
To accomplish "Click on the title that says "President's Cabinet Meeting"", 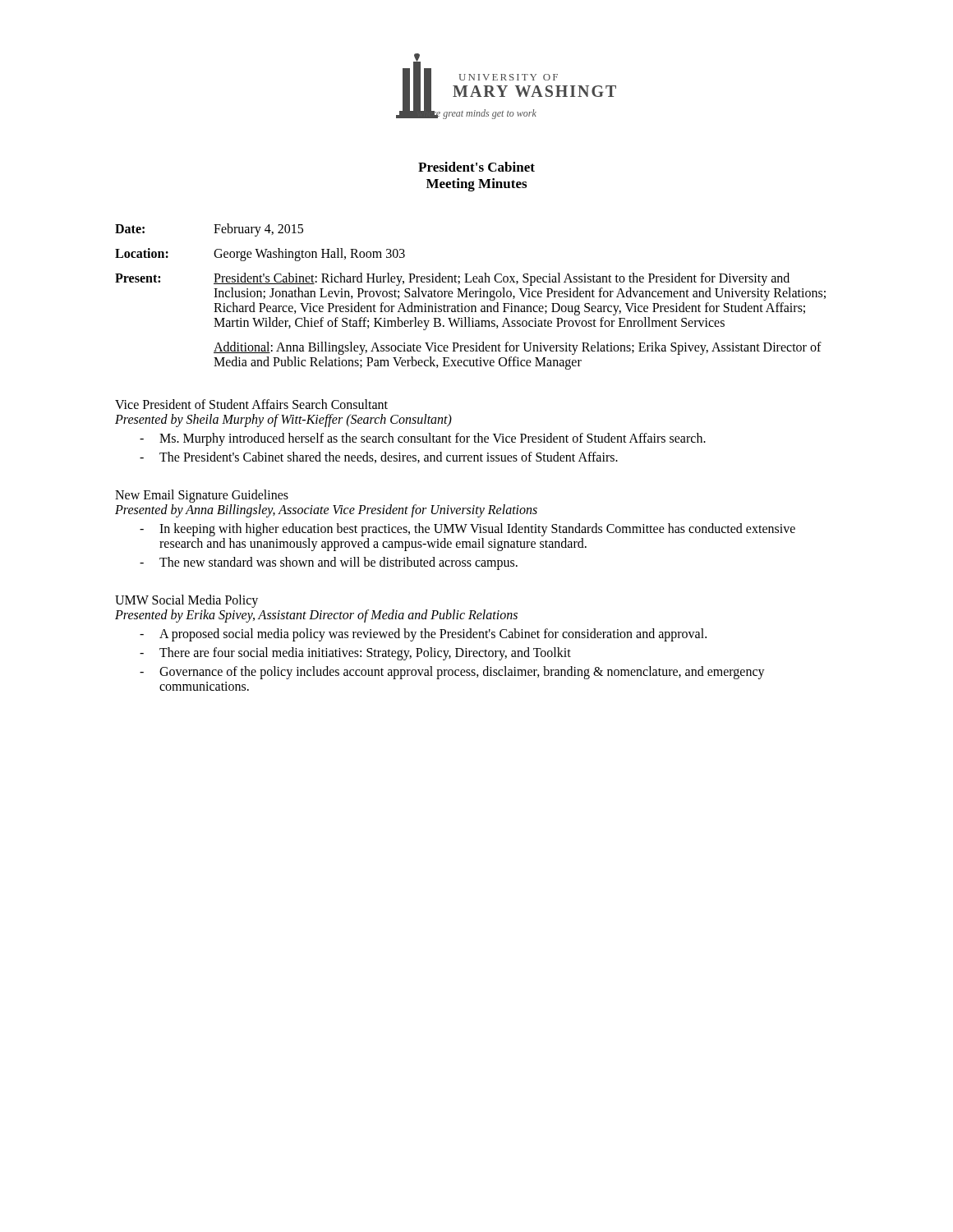I will click(x=476, y=176).
